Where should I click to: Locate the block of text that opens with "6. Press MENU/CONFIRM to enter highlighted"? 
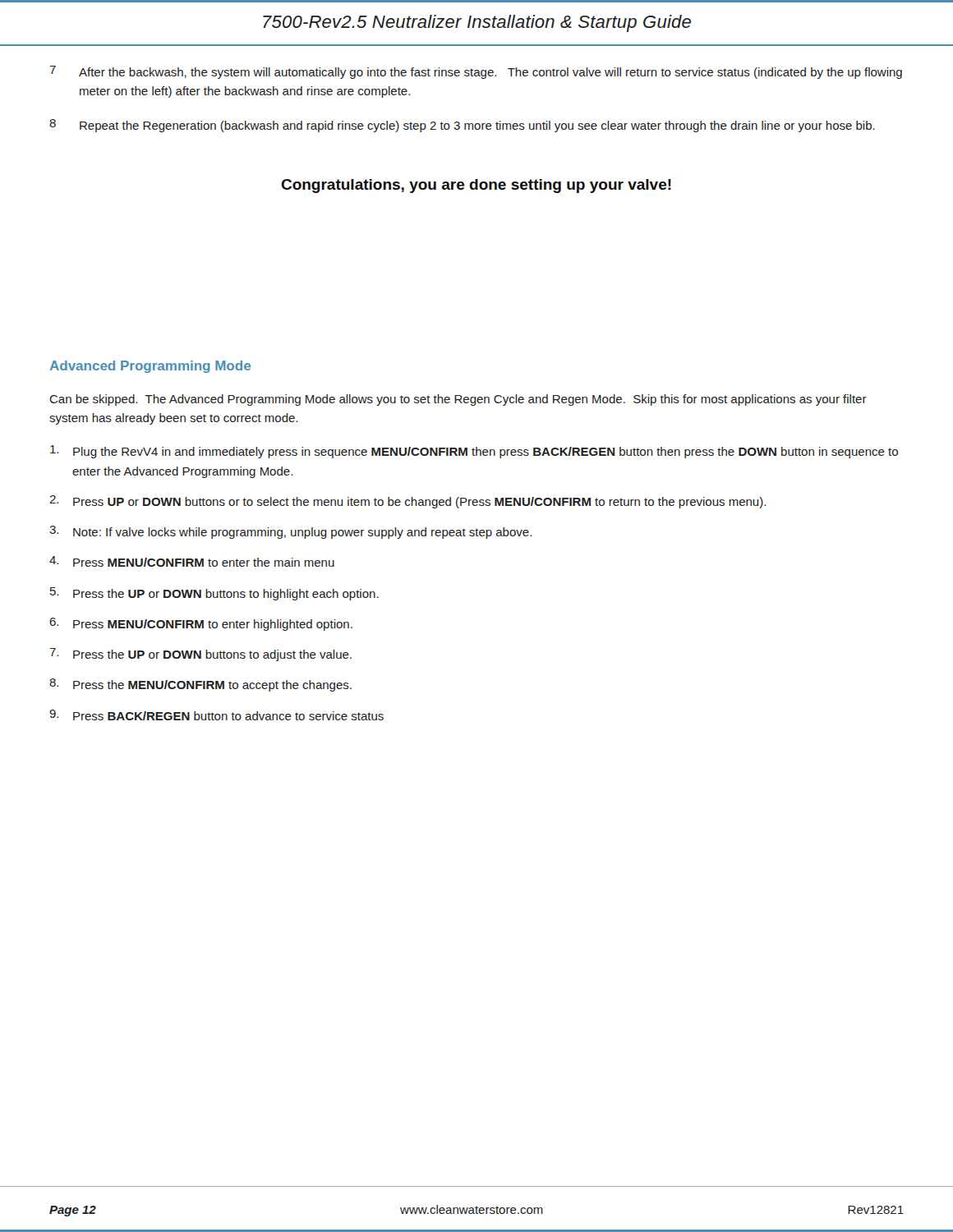click(201, 624)
